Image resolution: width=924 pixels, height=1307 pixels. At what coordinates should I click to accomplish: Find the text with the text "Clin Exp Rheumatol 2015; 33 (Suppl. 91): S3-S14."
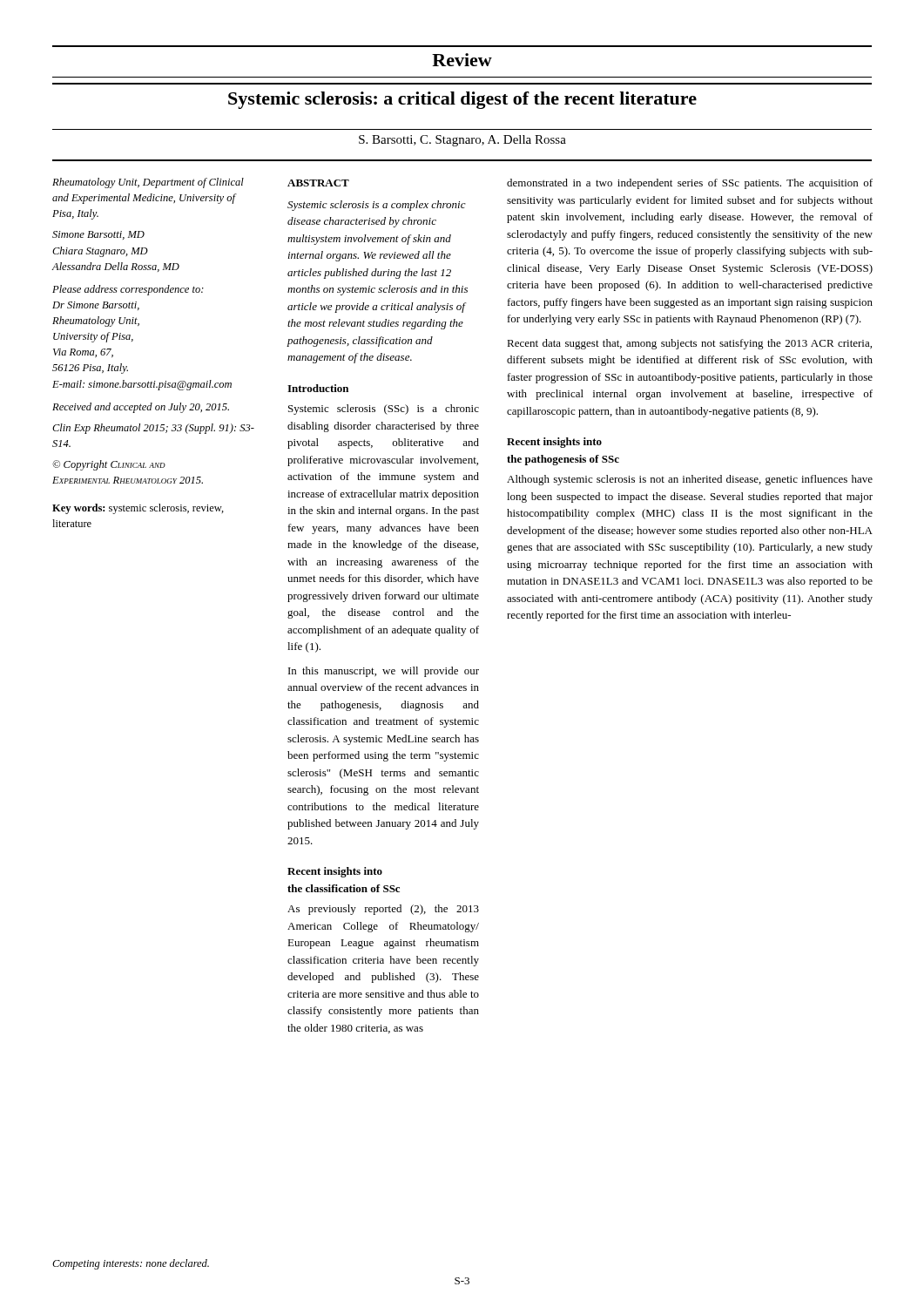point(153,435)
